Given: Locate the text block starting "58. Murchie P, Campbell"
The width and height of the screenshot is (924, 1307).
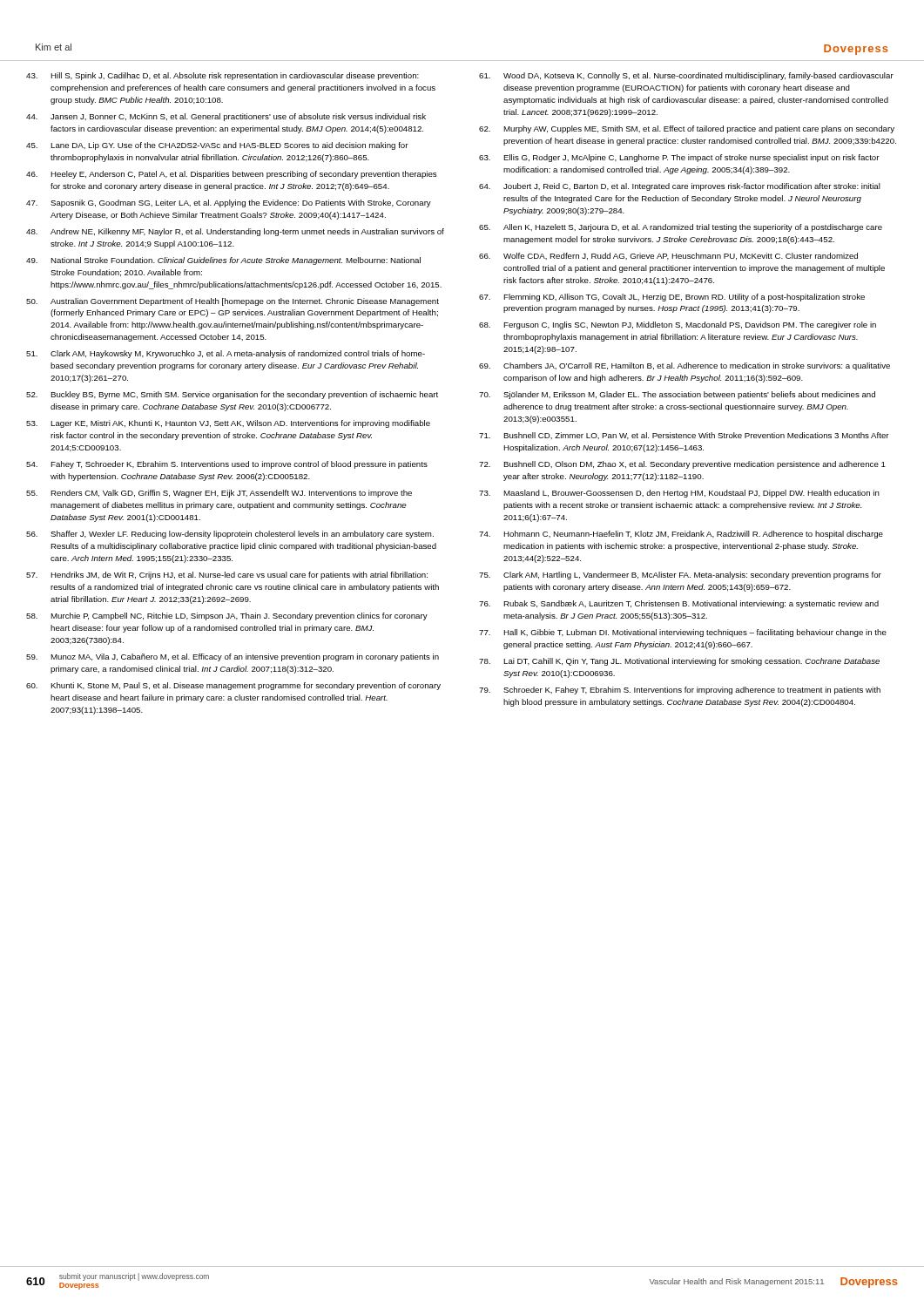Looking at the screenshot, I should 235,628.
